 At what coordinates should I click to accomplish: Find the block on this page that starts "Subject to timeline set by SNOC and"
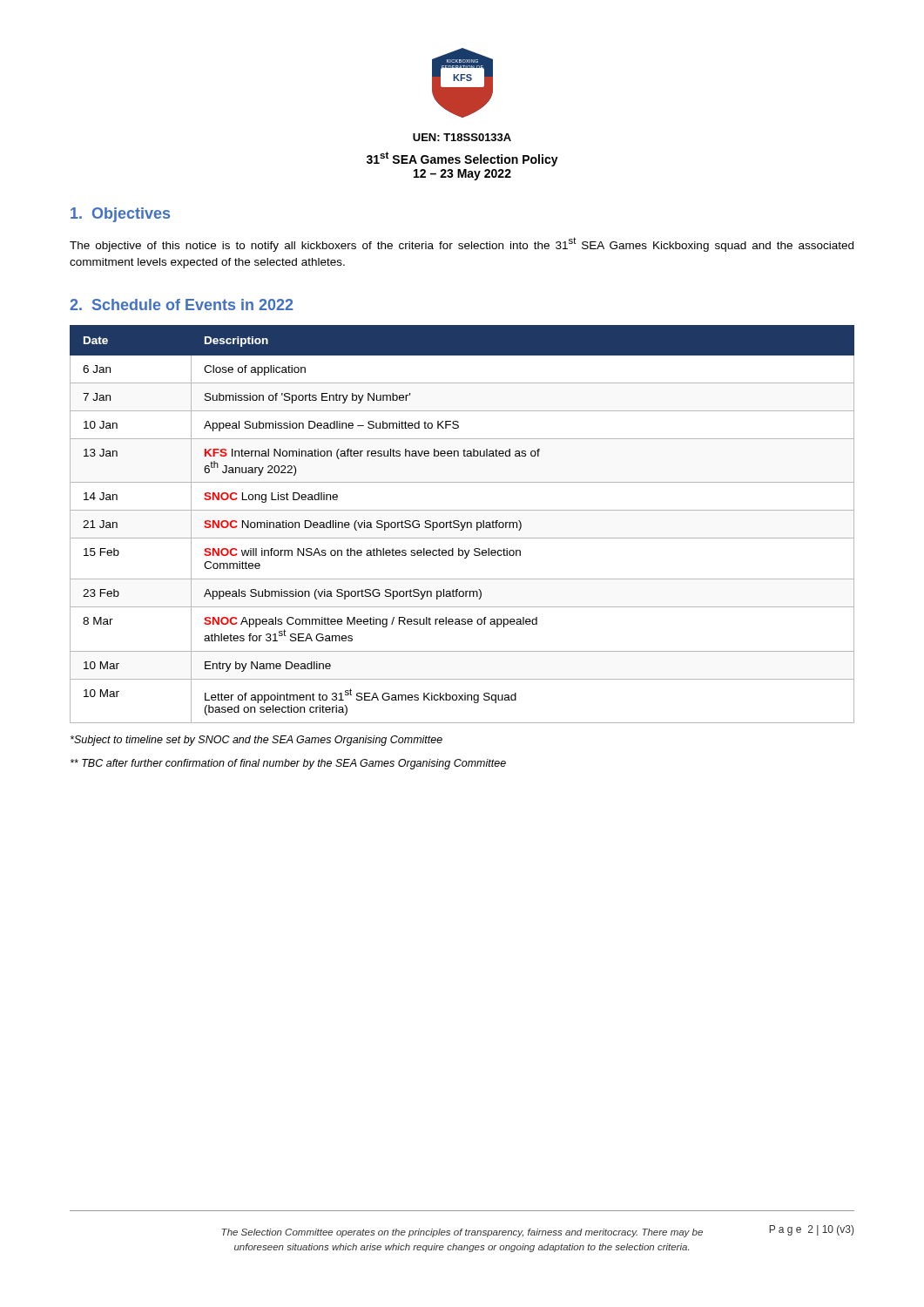[x=256, y=740]
